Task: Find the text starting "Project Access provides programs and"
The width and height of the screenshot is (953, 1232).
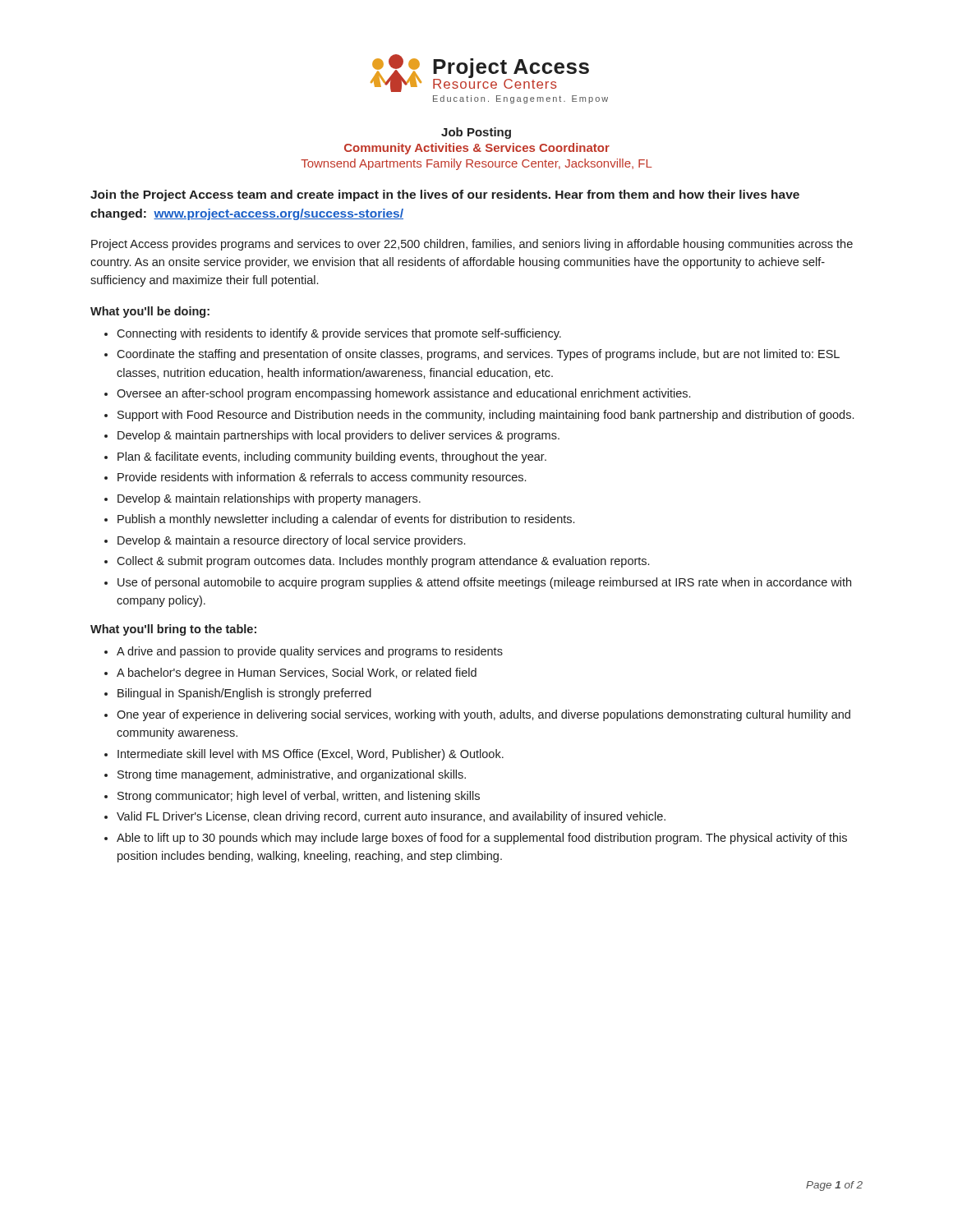Action: [x=472, y=262]
